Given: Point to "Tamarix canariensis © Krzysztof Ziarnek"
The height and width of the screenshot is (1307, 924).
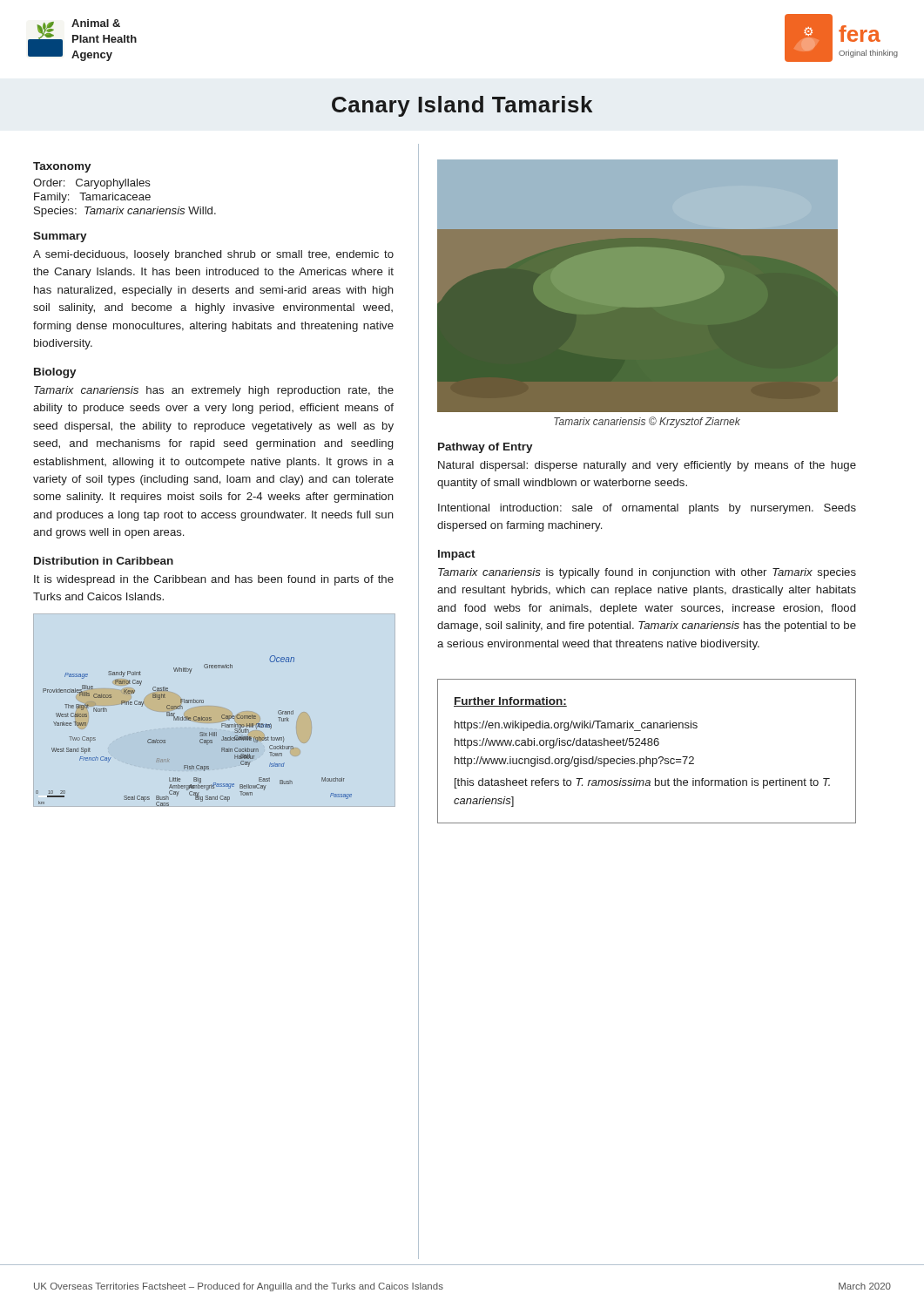Looking at the screenshot, I should (x=647, y=422).
